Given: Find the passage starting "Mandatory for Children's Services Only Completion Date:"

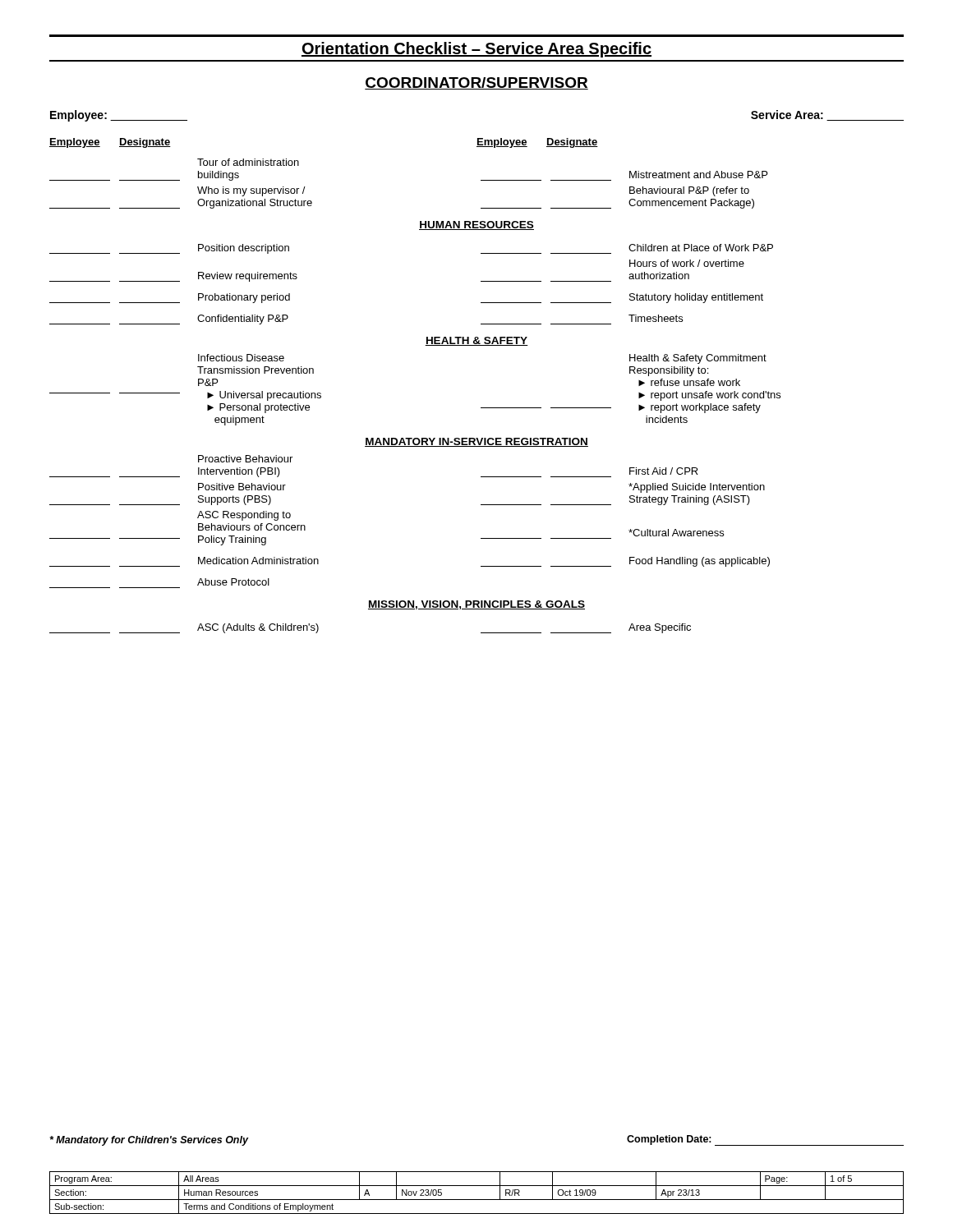Looking at the screenshot, I should tap(148, 1140).
